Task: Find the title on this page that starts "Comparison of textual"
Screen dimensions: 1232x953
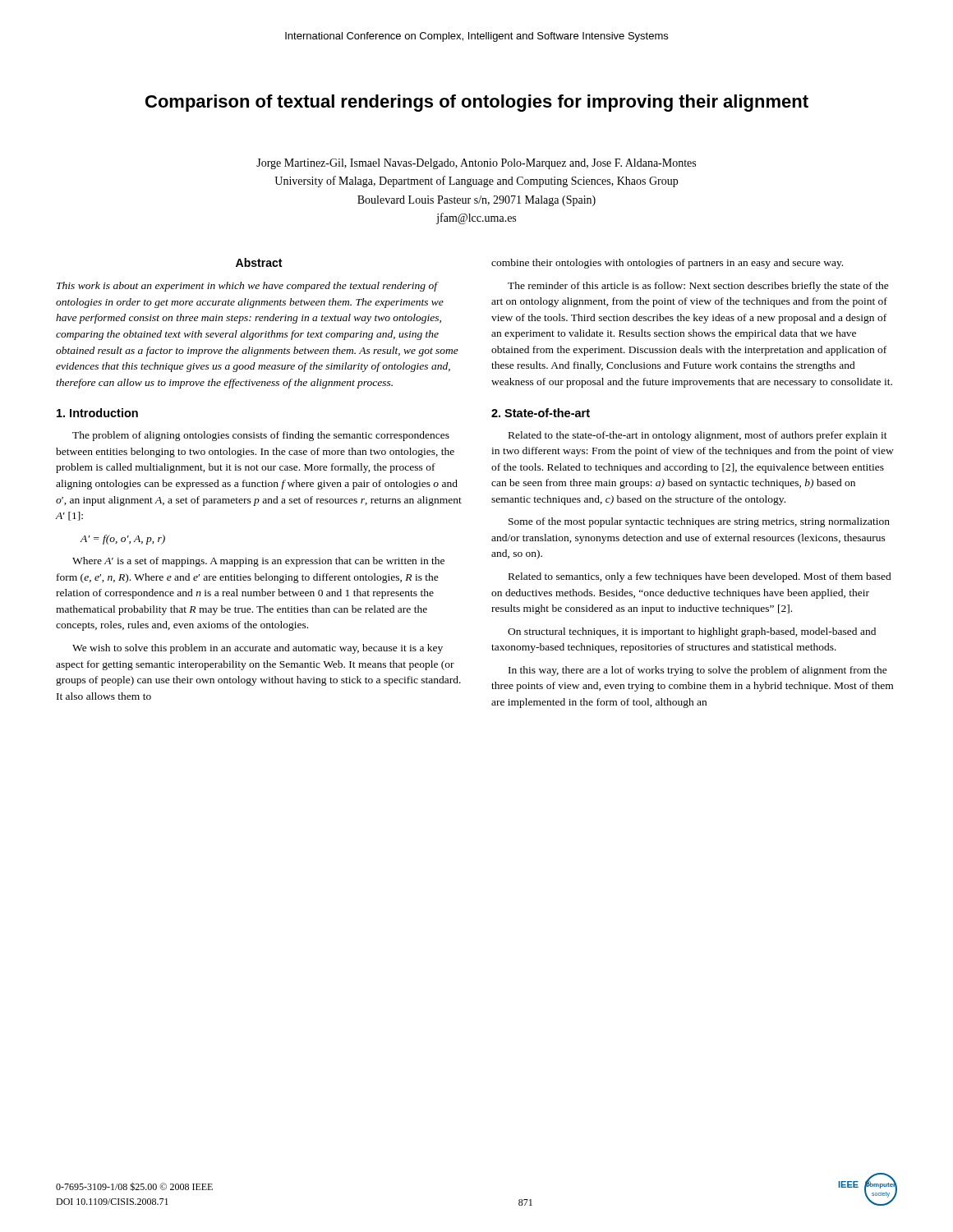Action: 476,101
